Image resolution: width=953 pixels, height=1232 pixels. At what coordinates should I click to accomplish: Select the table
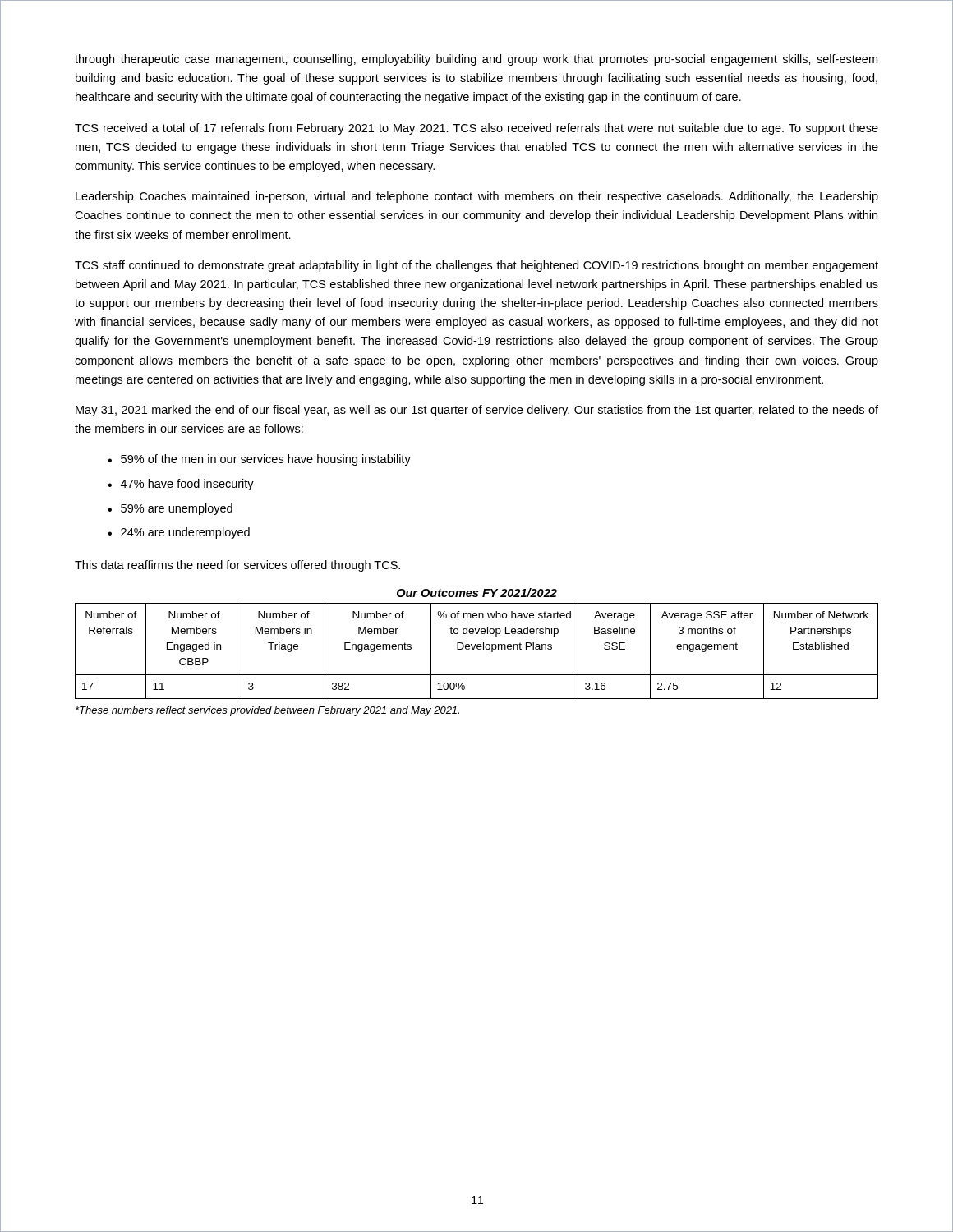coord(476,651)
